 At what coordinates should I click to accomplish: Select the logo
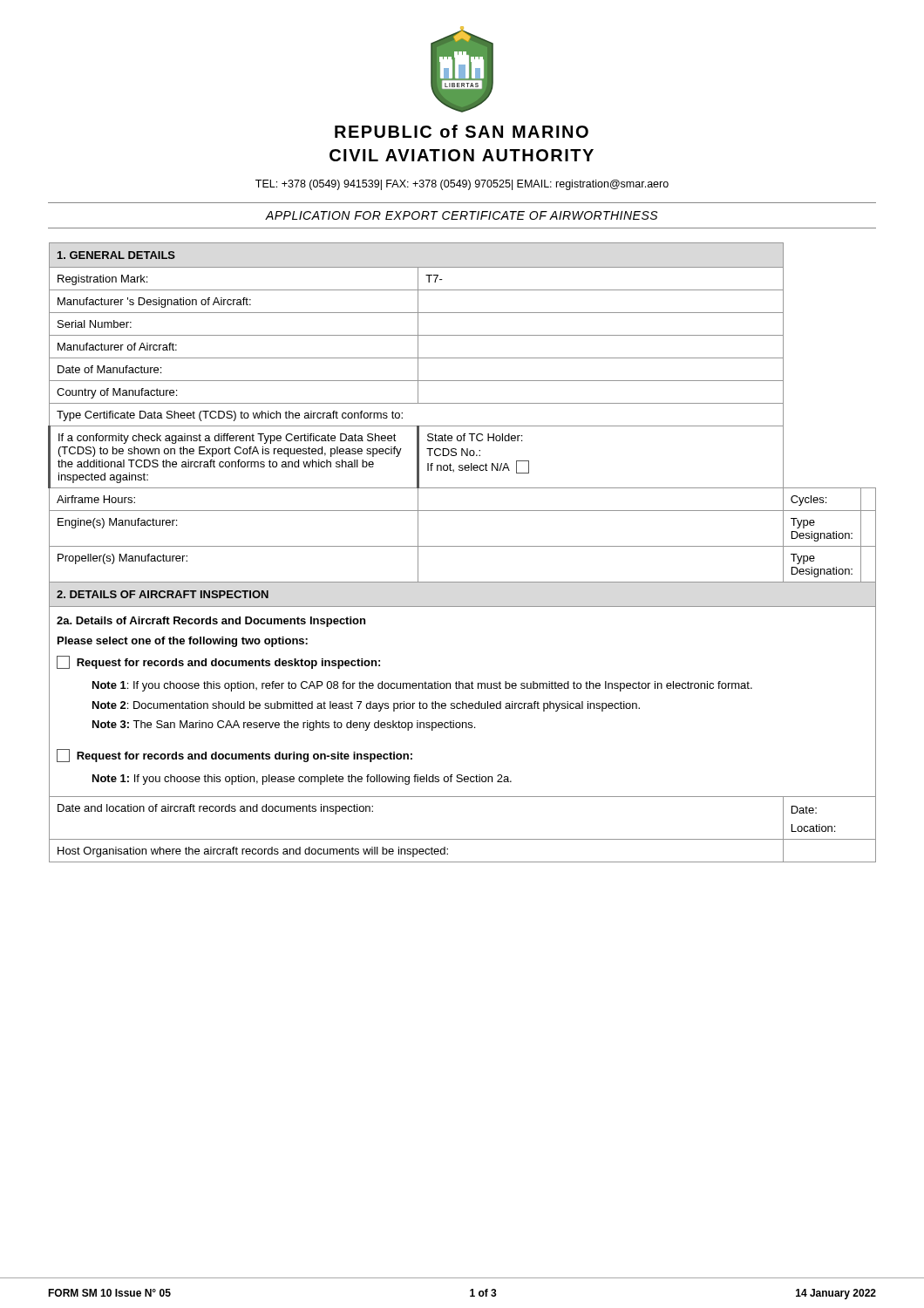[462, 97]
